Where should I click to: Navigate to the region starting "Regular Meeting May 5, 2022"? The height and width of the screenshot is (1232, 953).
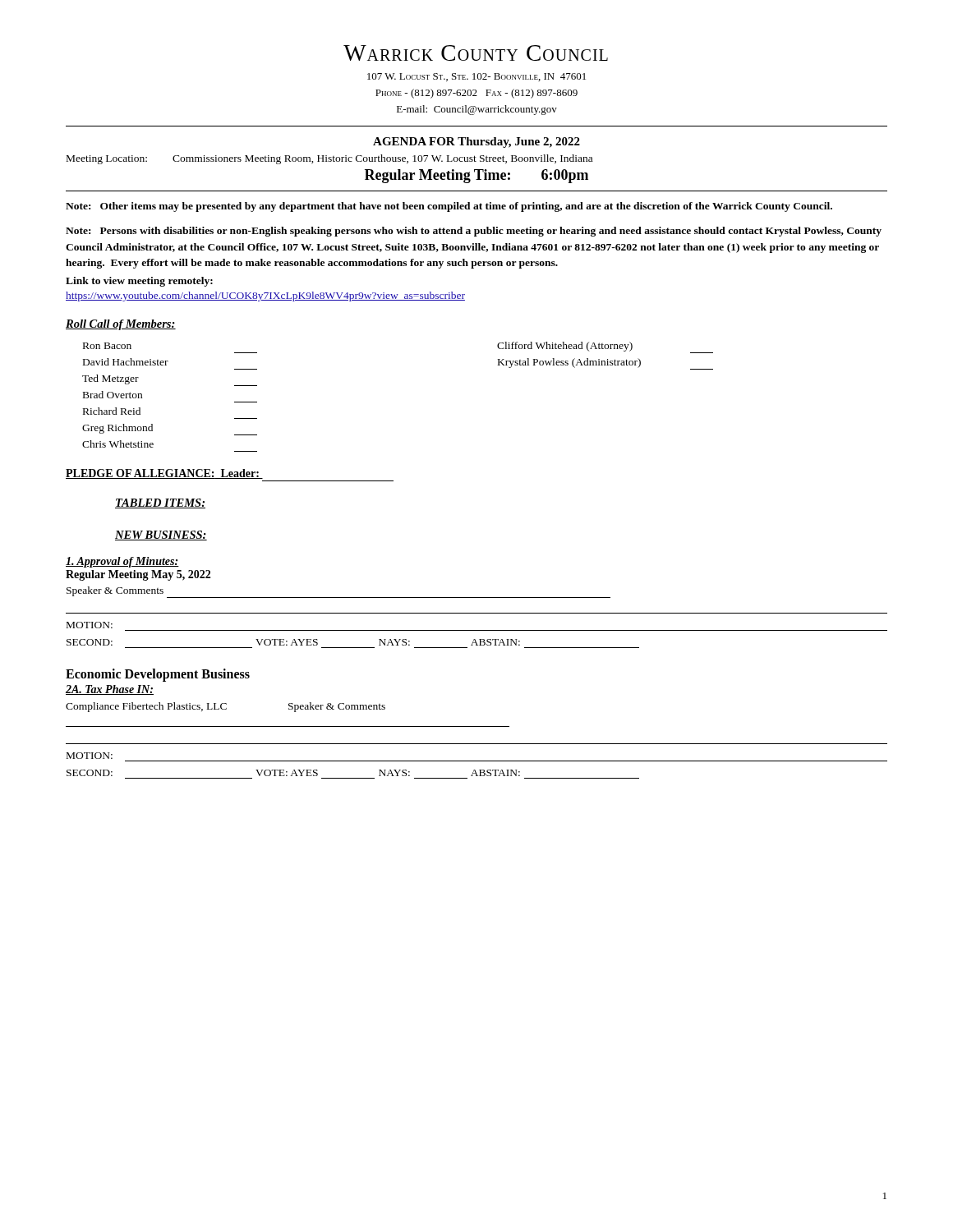click(138, 574)
